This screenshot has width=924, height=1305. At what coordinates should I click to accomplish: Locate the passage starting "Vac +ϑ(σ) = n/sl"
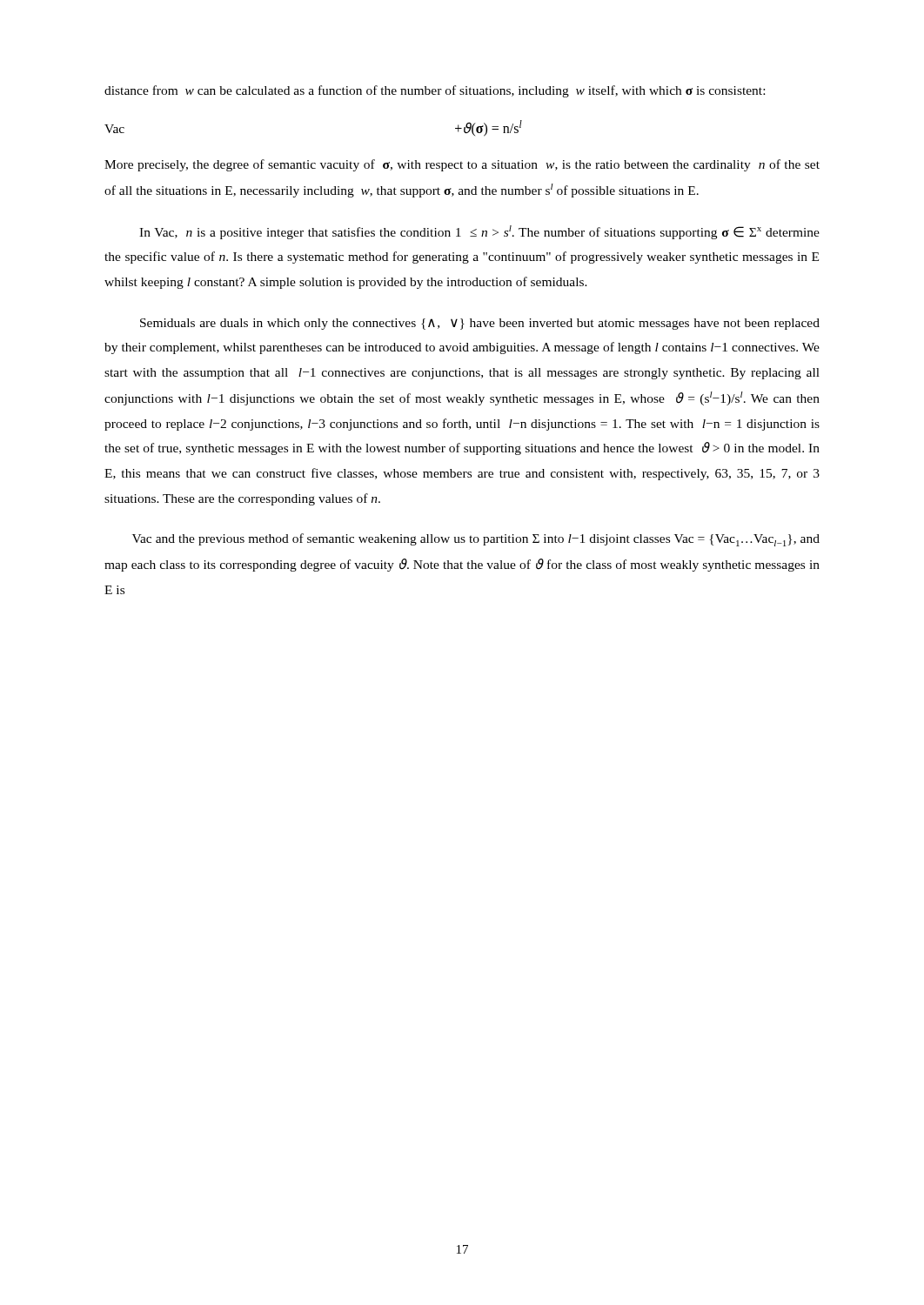click(462, 128)
